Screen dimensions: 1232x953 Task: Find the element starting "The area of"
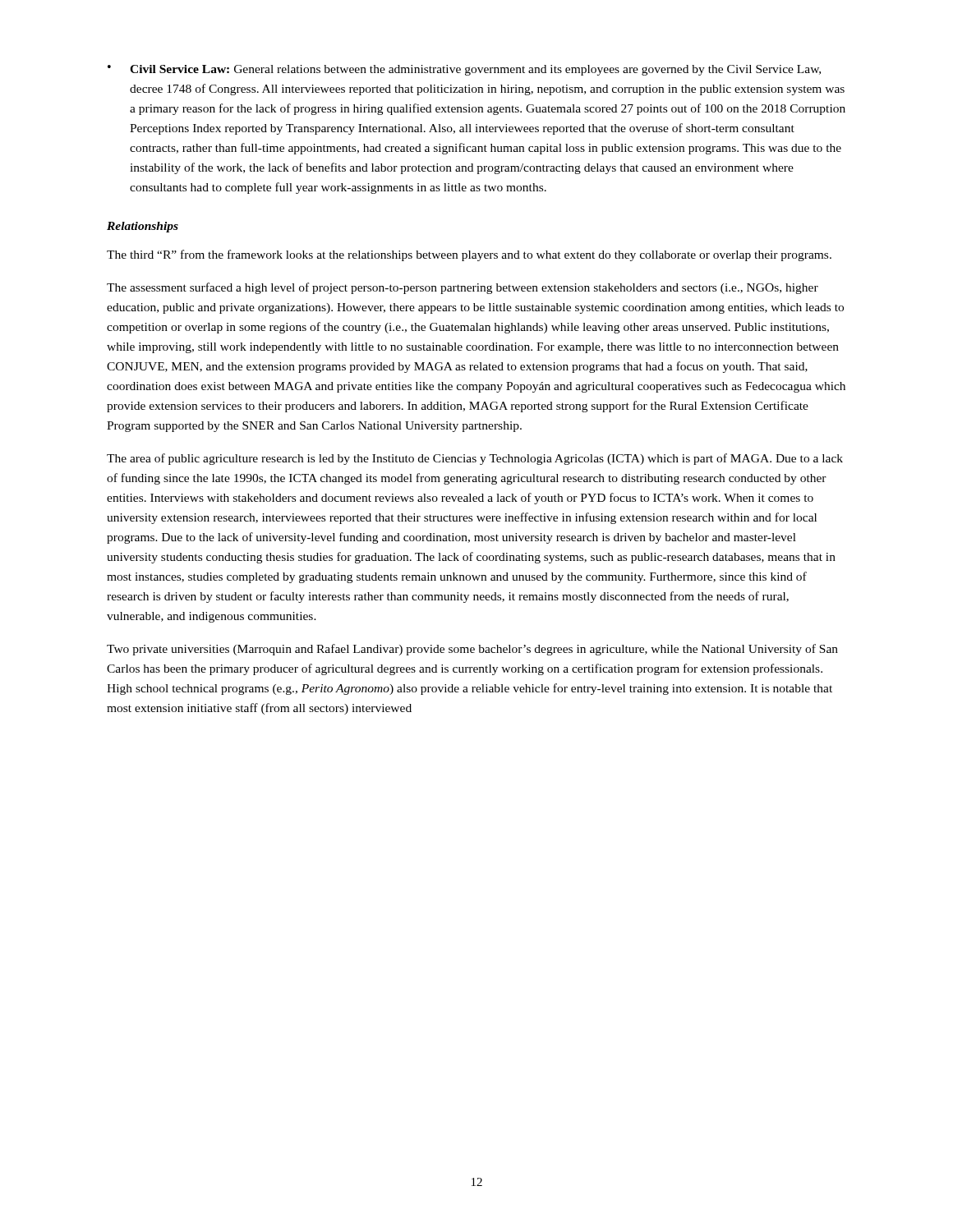[x=475, y=537]
